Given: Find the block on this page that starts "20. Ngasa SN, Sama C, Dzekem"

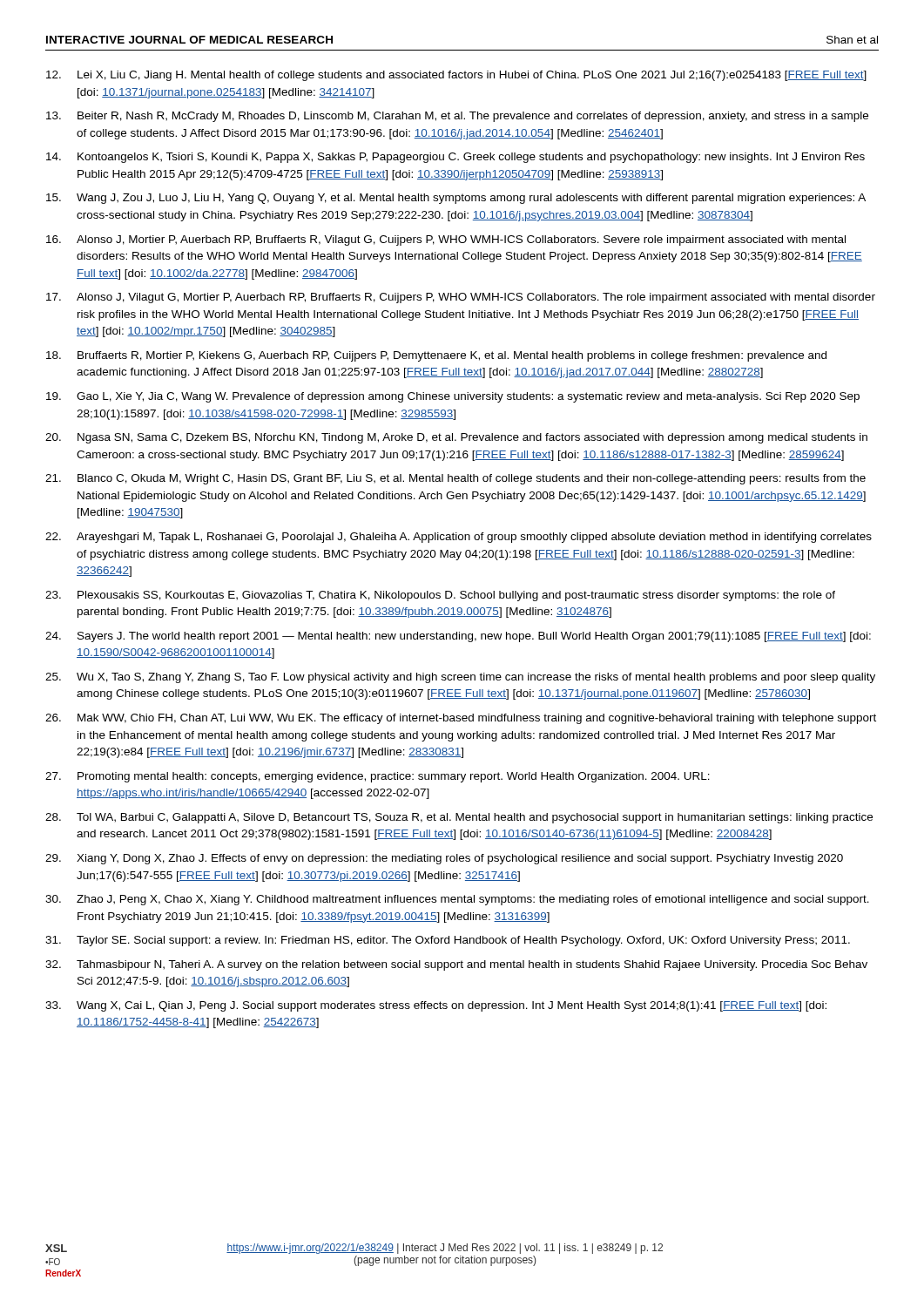Looking at the screenshot, I should point(462,446).
